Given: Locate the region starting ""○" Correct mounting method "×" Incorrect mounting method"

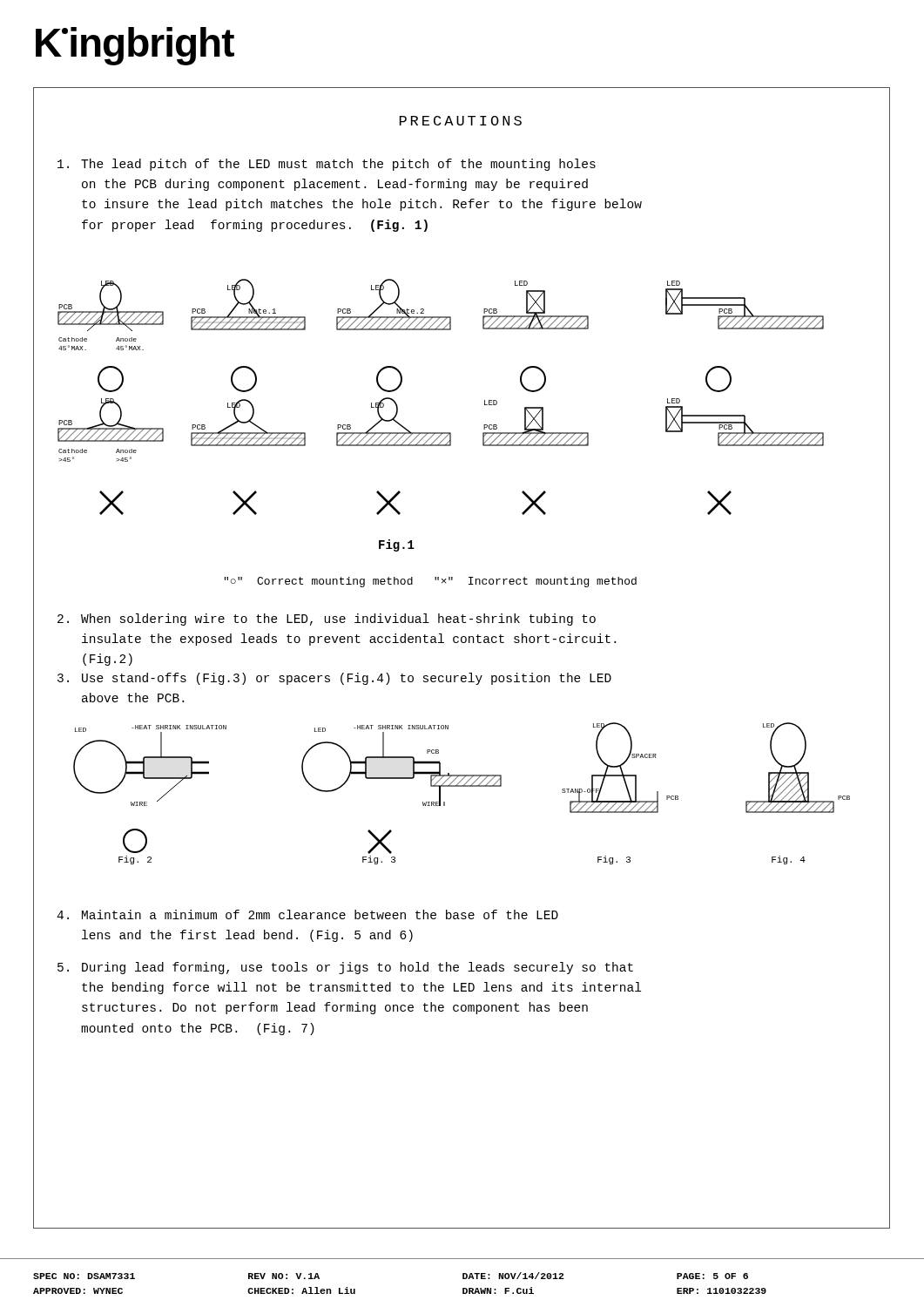Looking at the screenshot, I should pos(362,582).
